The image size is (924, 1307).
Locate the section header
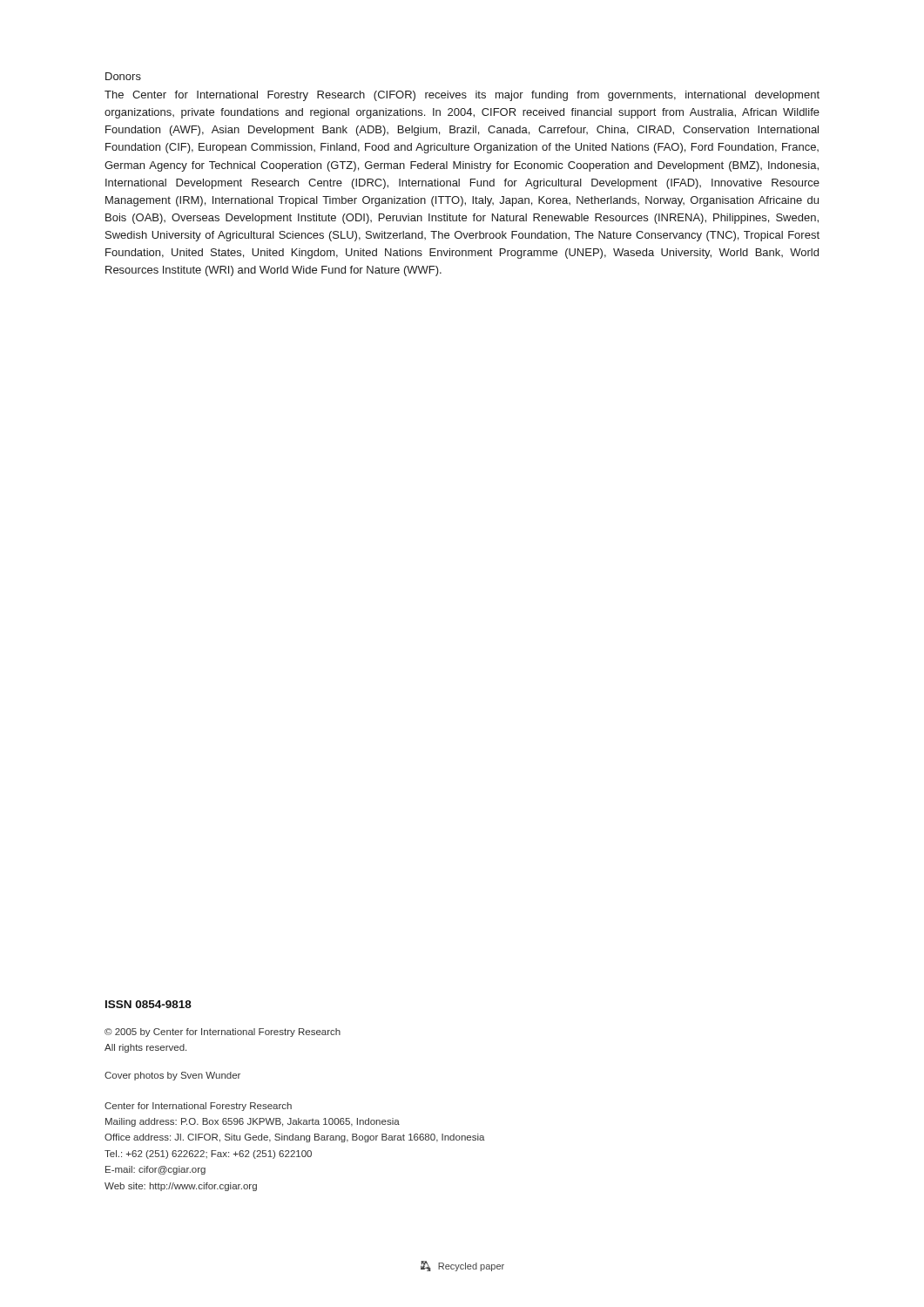(x=123, y=76)
